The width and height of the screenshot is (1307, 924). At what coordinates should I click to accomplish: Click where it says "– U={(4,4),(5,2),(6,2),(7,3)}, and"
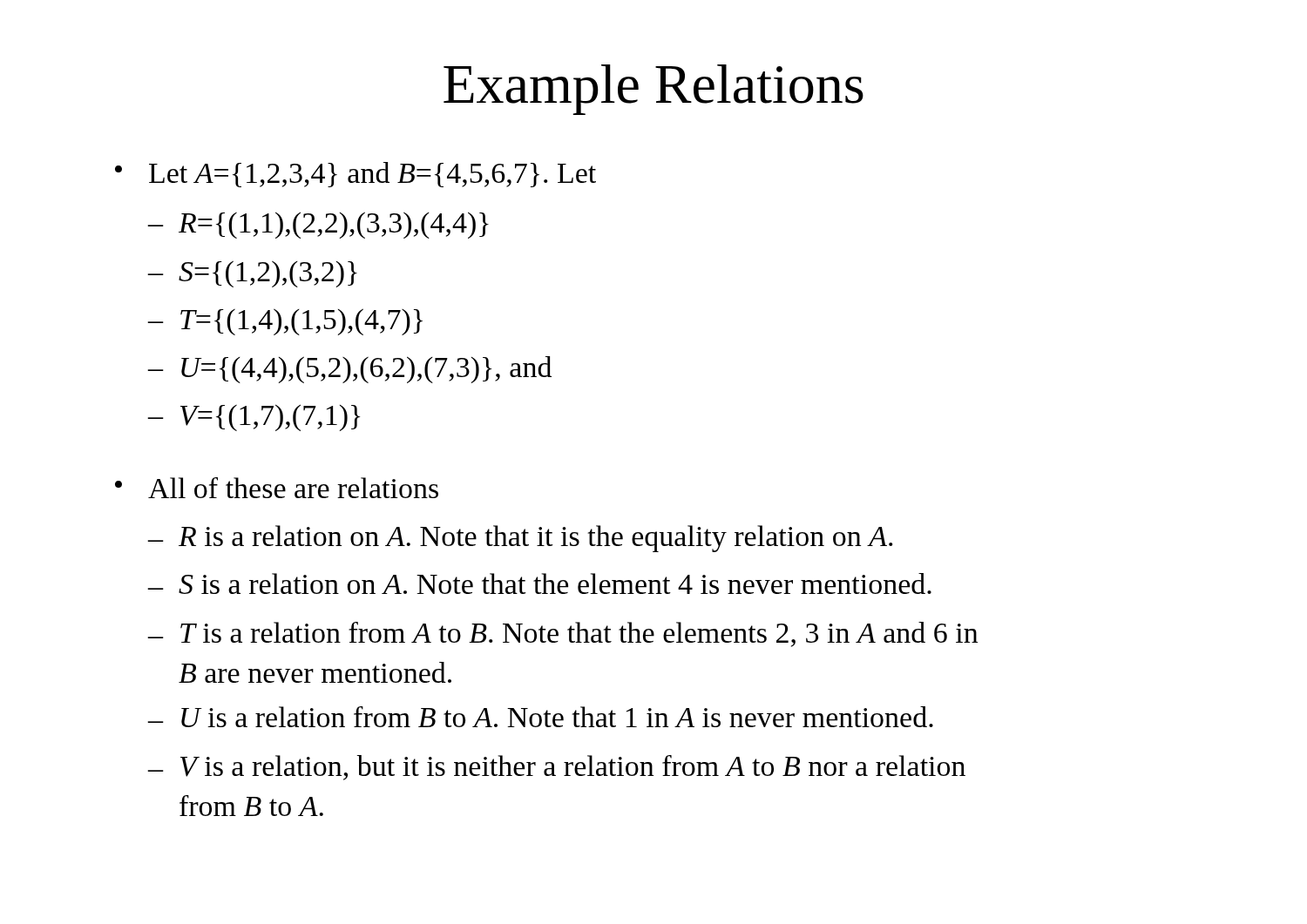350,367
